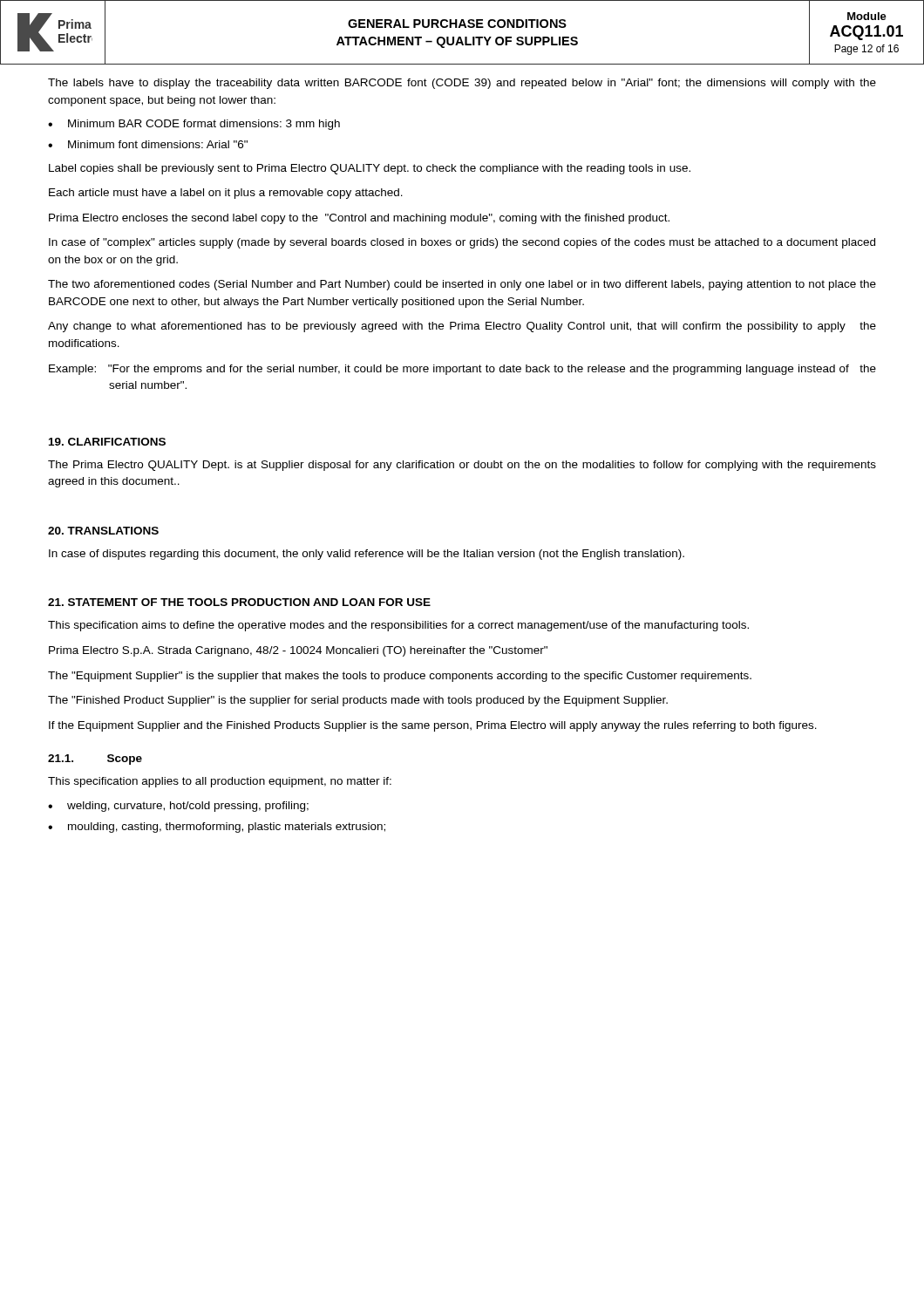
Task: Locate the text block starting "This specification applies"
Action: tap(220, 781)
